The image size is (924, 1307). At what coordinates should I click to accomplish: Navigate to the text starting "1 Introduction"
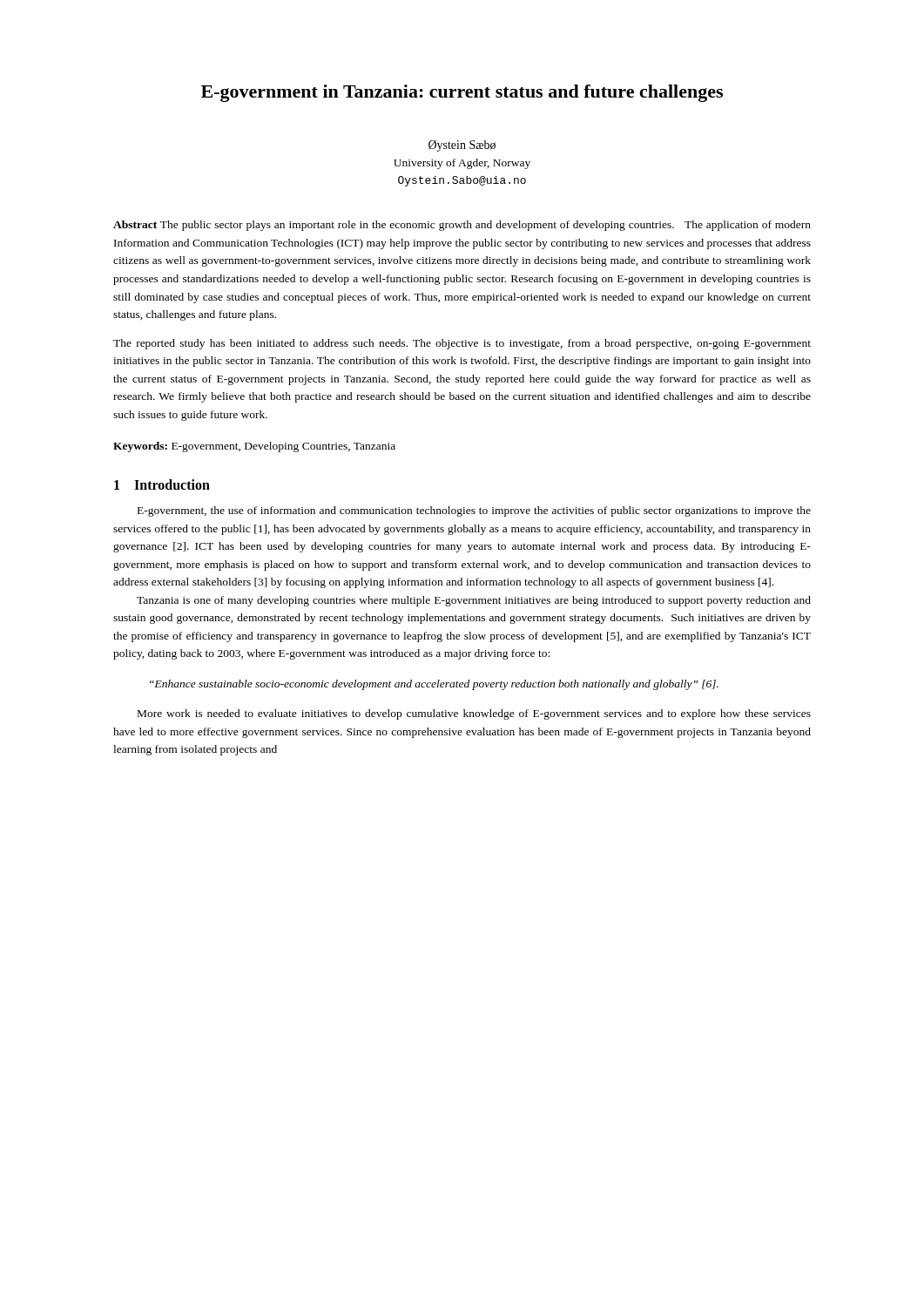(161, 485)
